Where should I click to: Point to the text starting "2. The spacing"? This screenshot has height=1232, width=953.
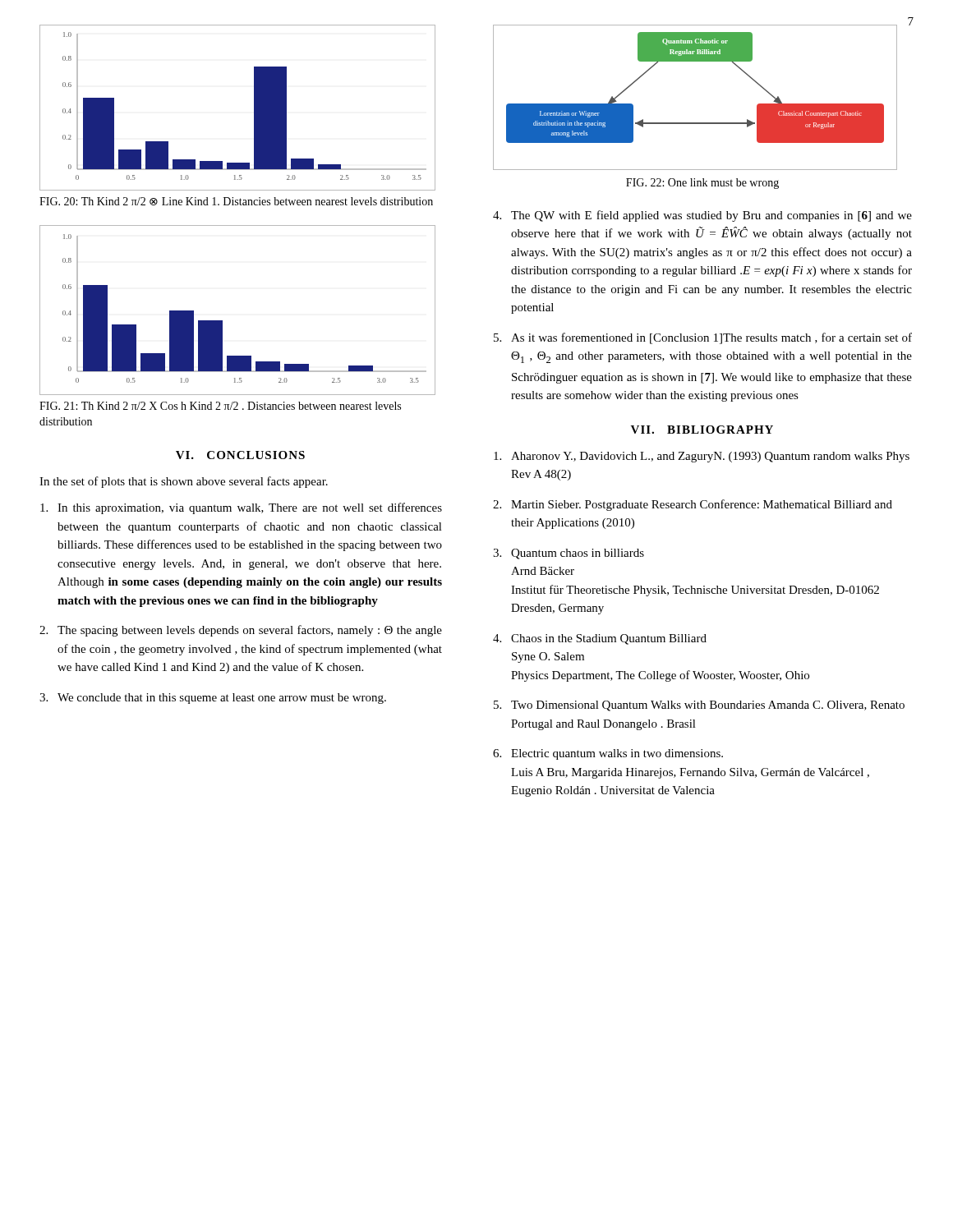click(x=241, y=649)
